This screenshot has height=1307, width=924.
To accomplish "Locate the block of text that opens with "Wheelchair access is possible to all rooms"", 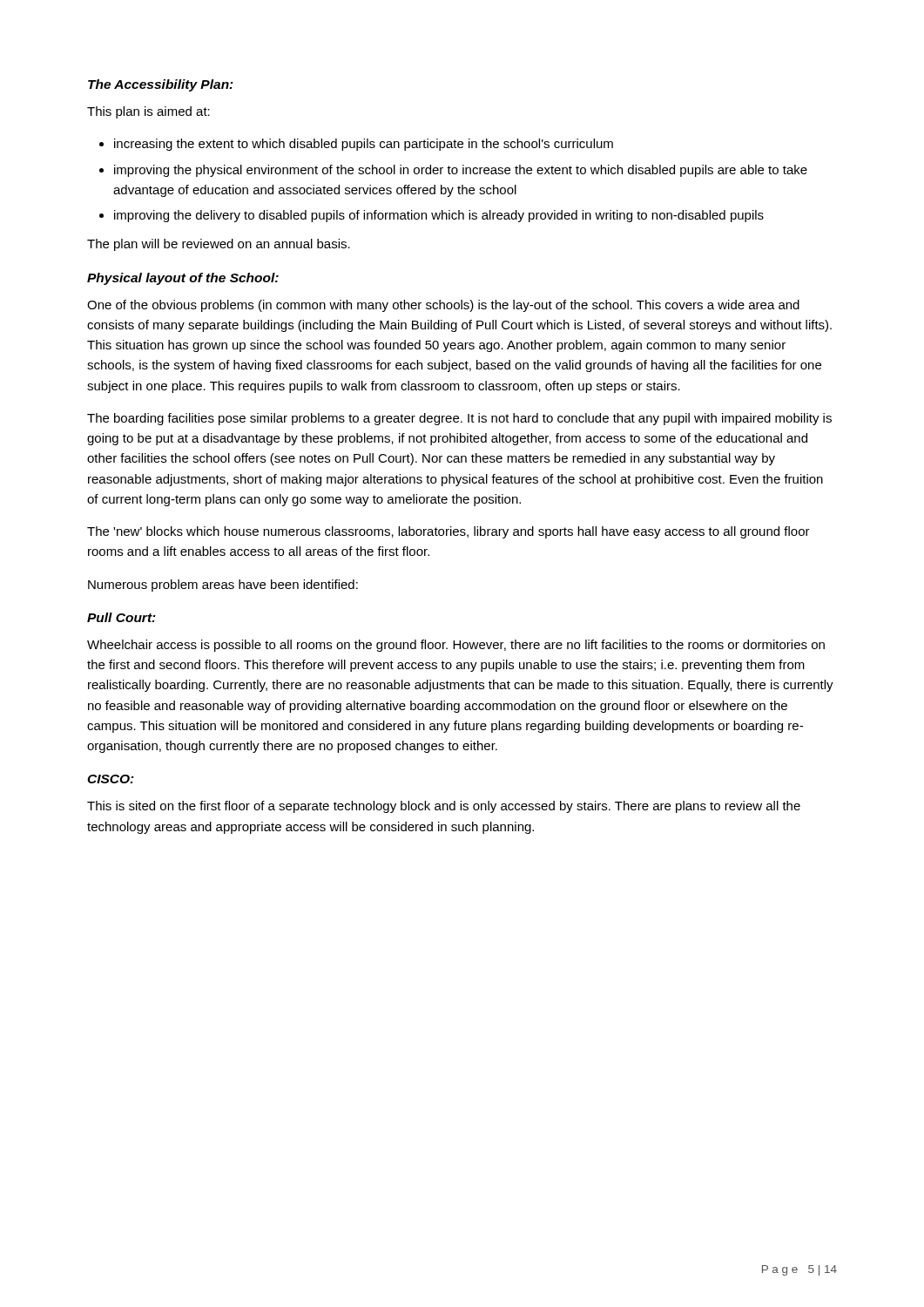I will [460, 695].
